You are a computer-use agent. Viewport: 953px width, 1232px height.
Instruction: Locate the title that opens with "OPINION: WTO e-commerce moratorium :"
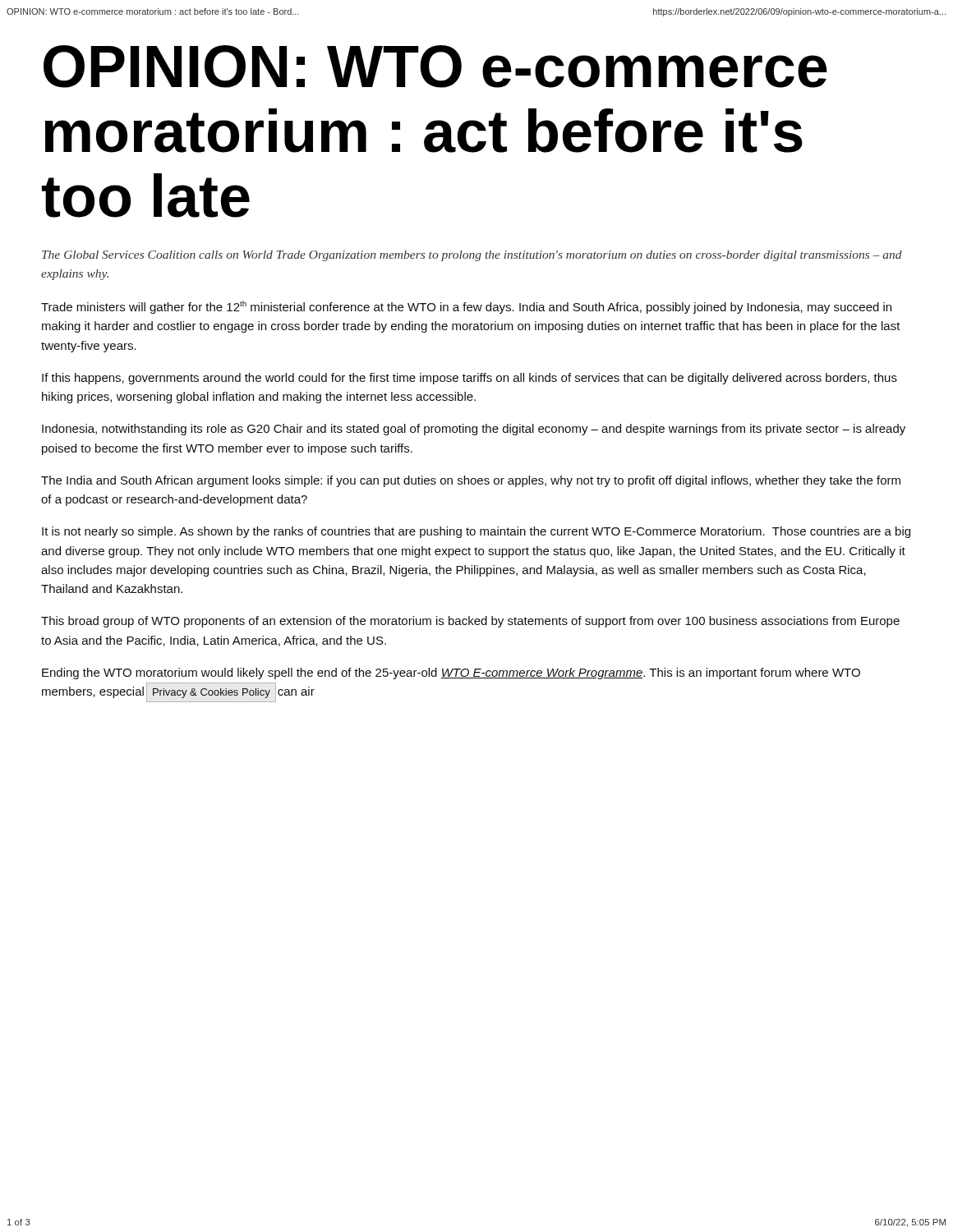pos(476,132)
